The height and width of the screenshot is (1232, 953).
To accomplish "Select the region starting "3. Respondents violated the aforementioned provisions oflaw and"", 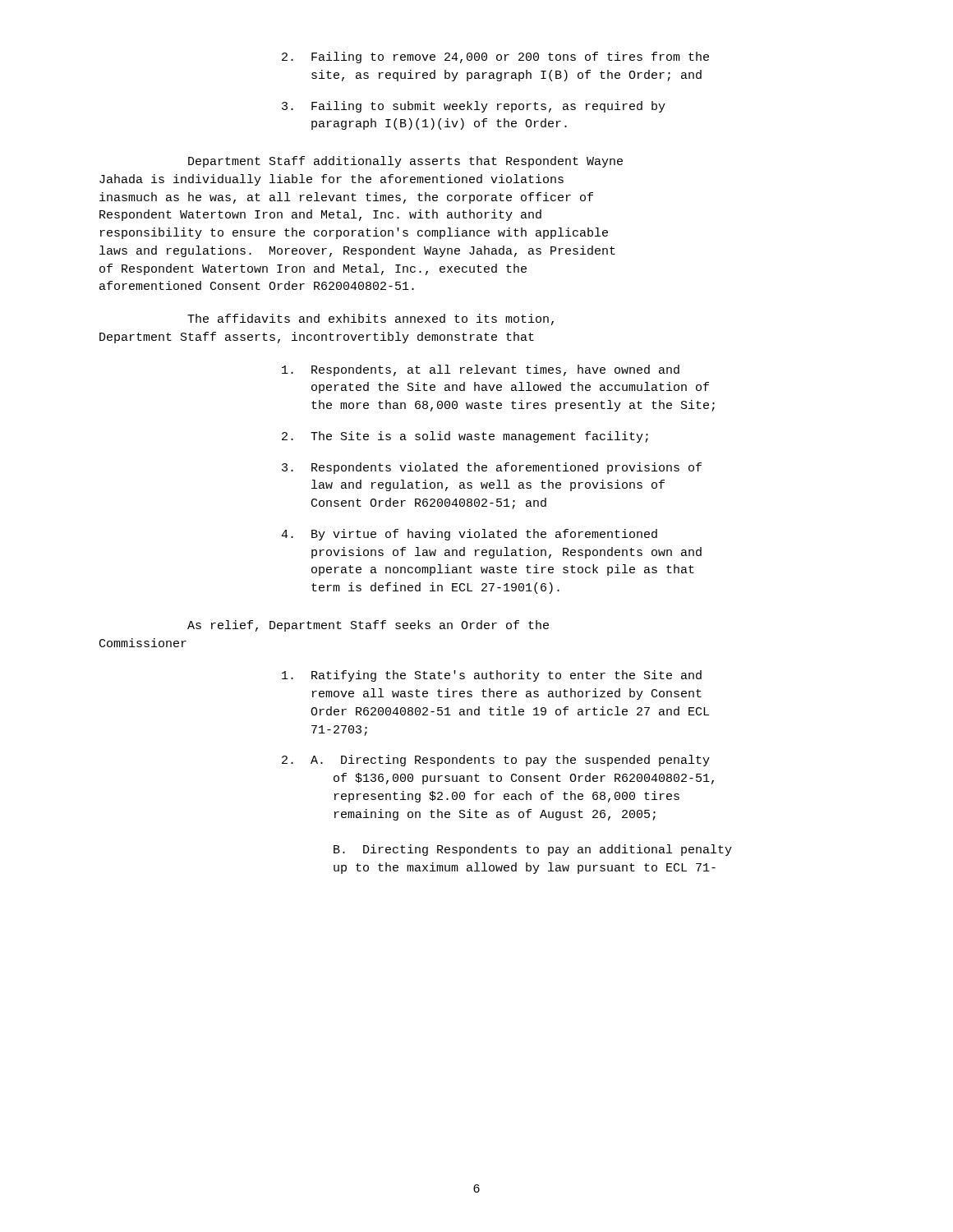I will (550, 486).
